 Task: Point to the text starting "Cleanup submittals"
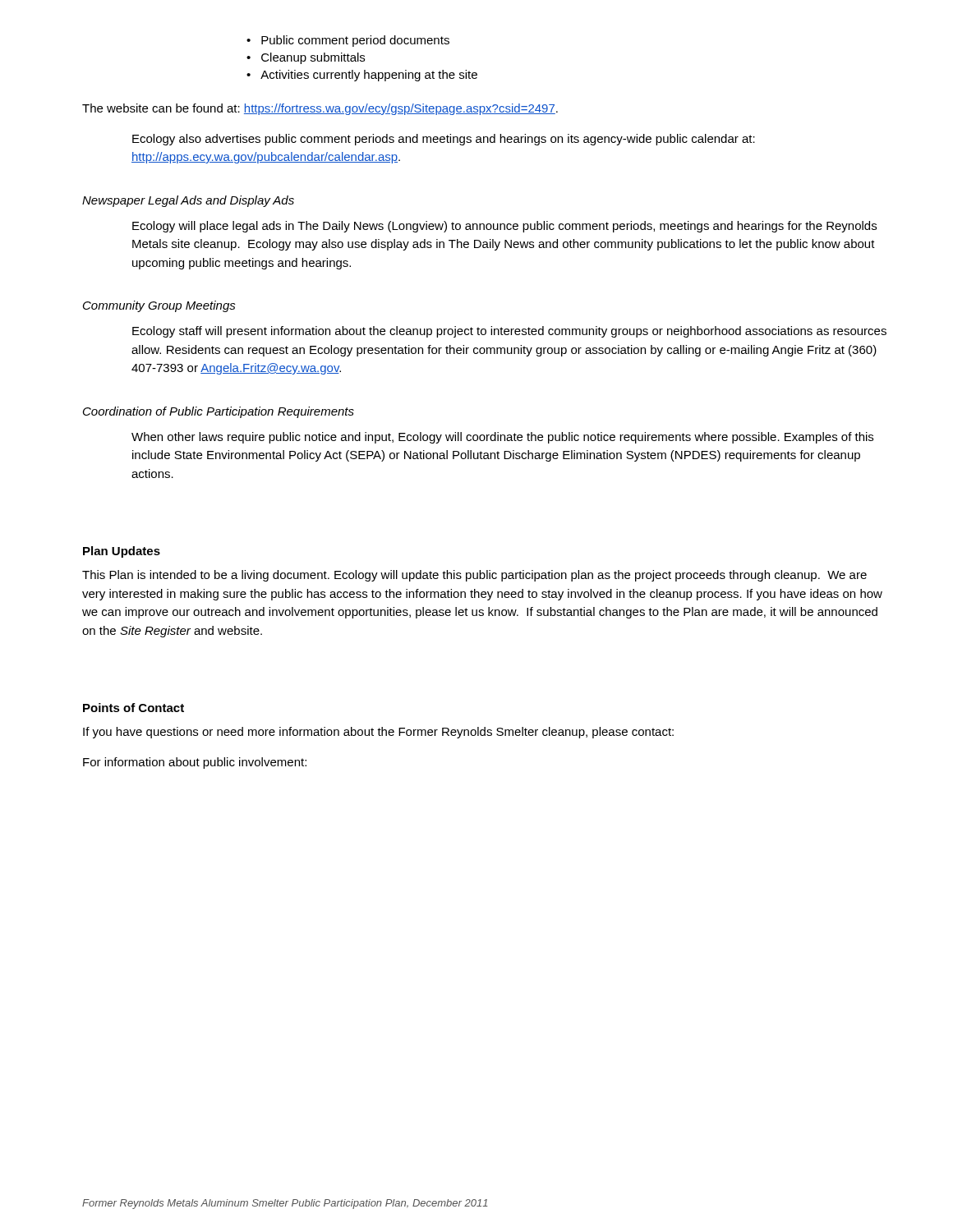click(x=313, y=57)
